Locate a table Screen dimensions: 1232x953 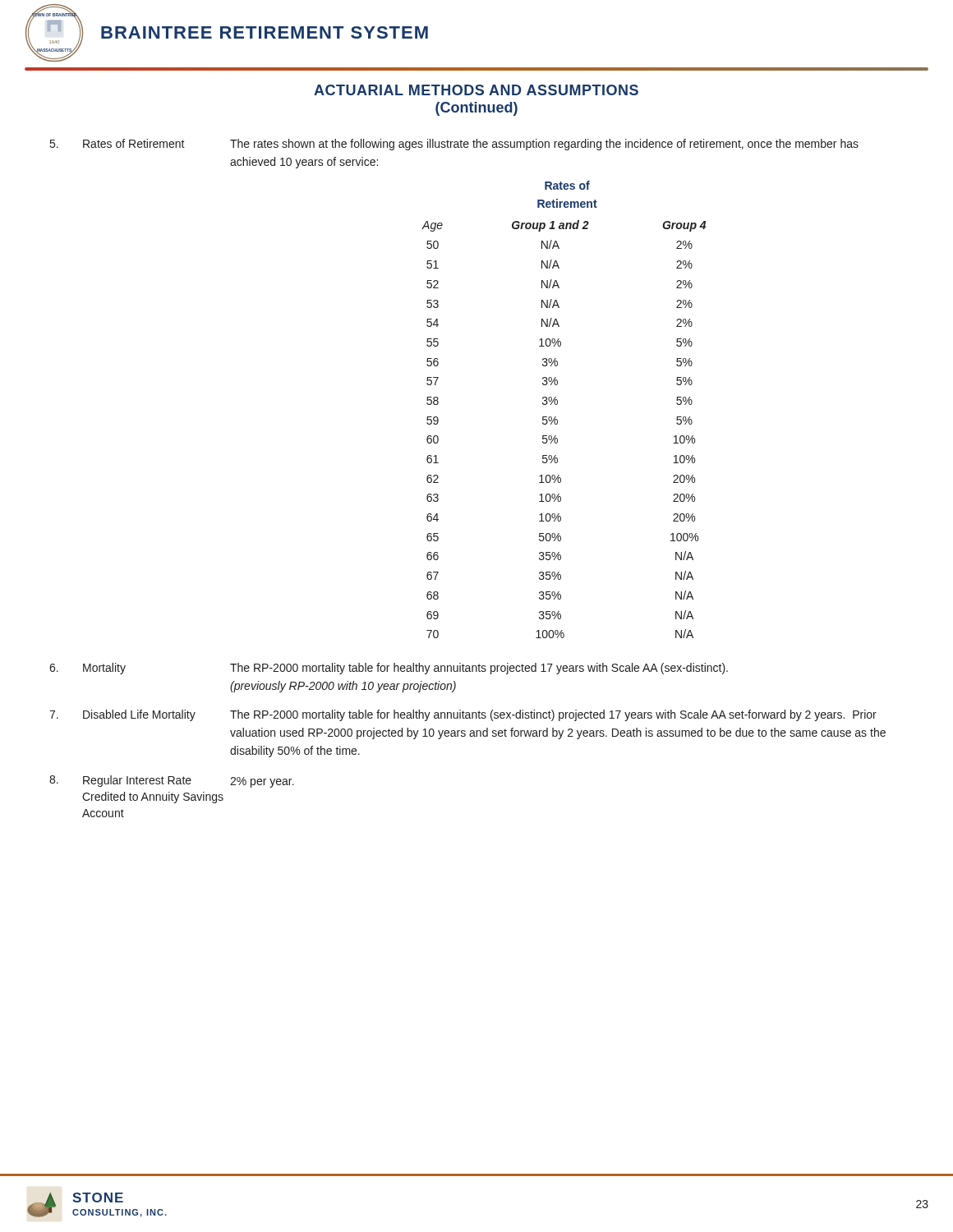tap(567, 411)
